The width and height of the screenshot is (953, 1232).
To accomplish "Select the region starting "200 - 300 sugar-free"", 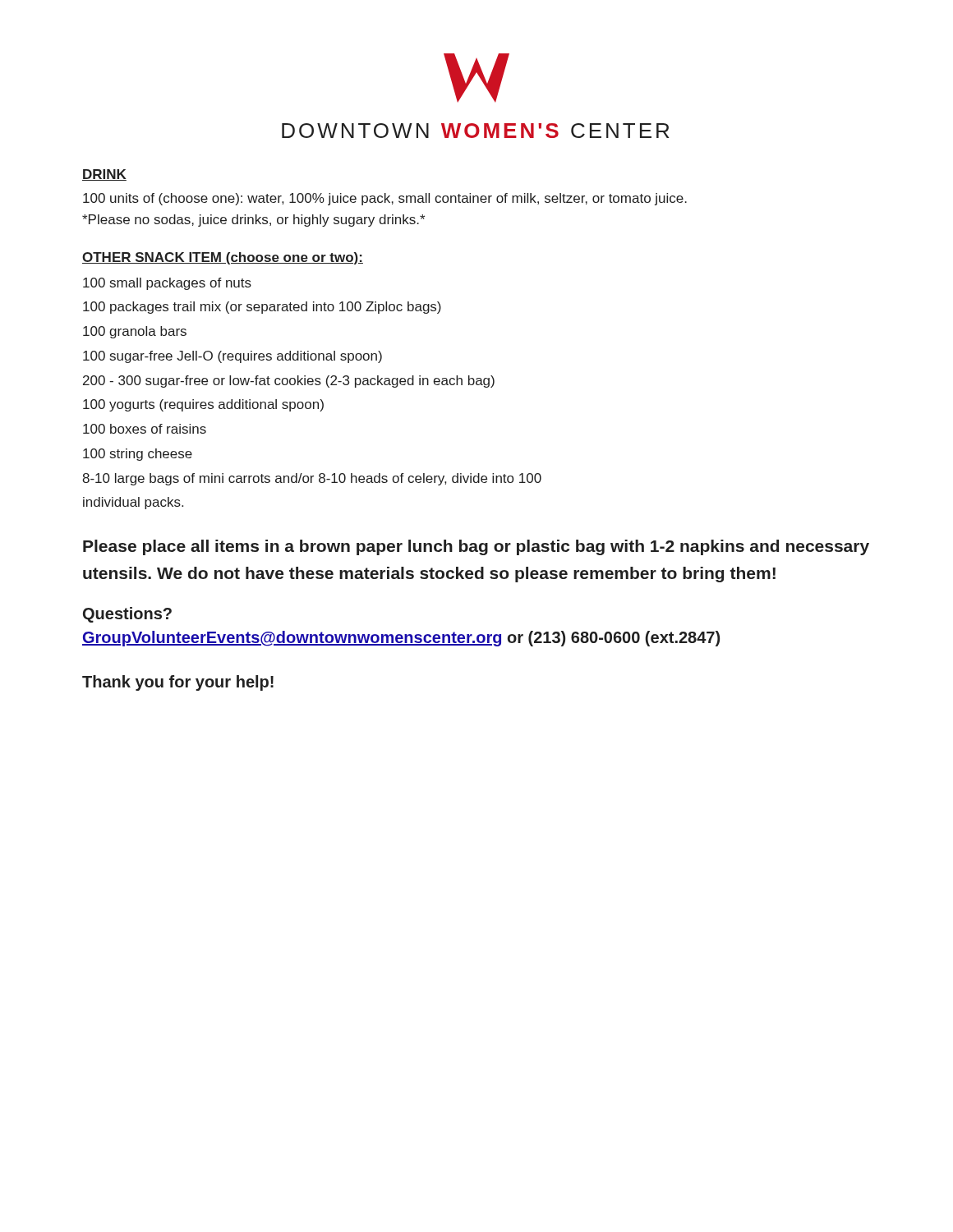I will click(289, 380).
